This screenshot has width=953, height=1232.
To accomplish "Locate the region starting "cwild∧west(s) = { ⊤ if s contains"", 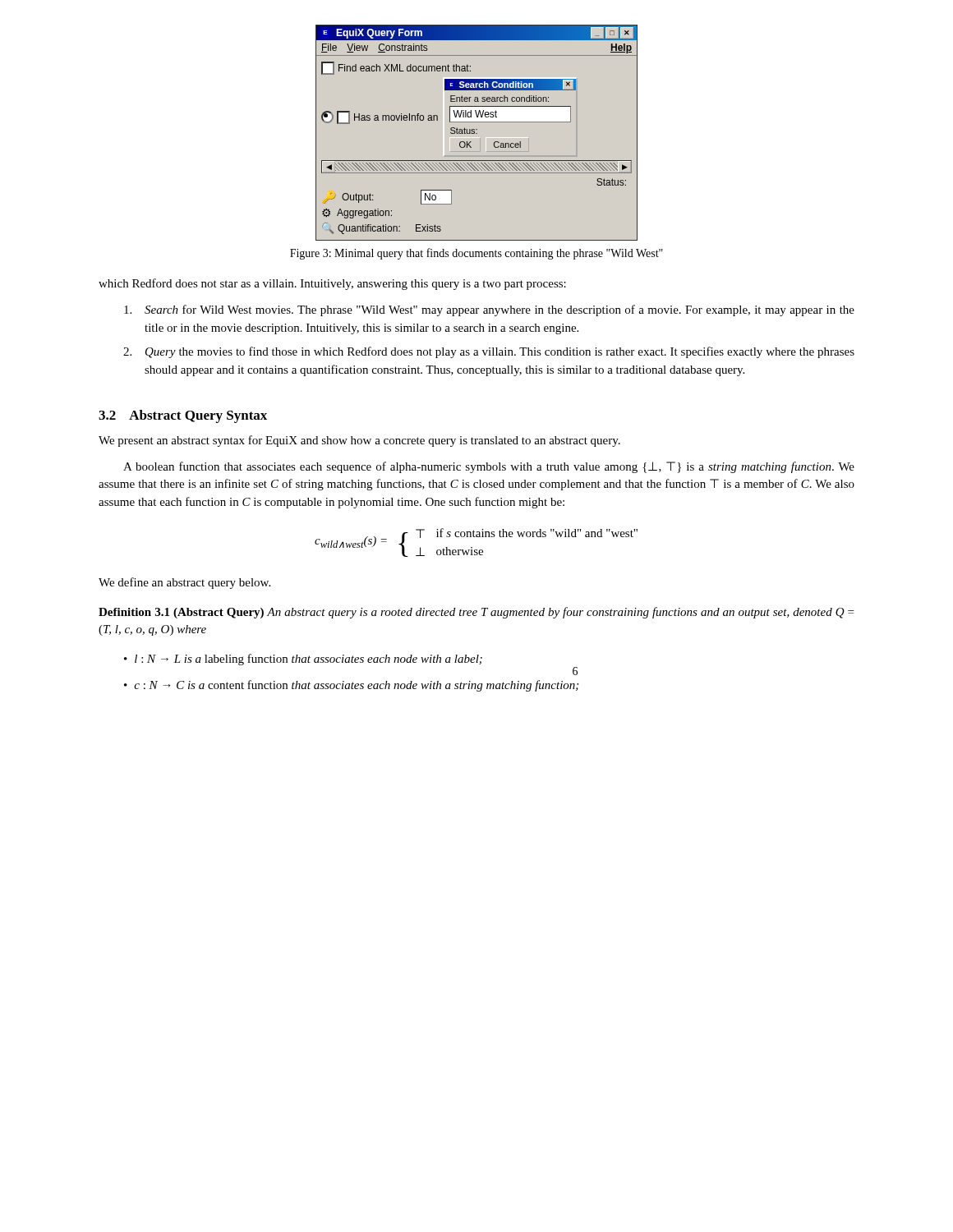I will tap(476, 543).
